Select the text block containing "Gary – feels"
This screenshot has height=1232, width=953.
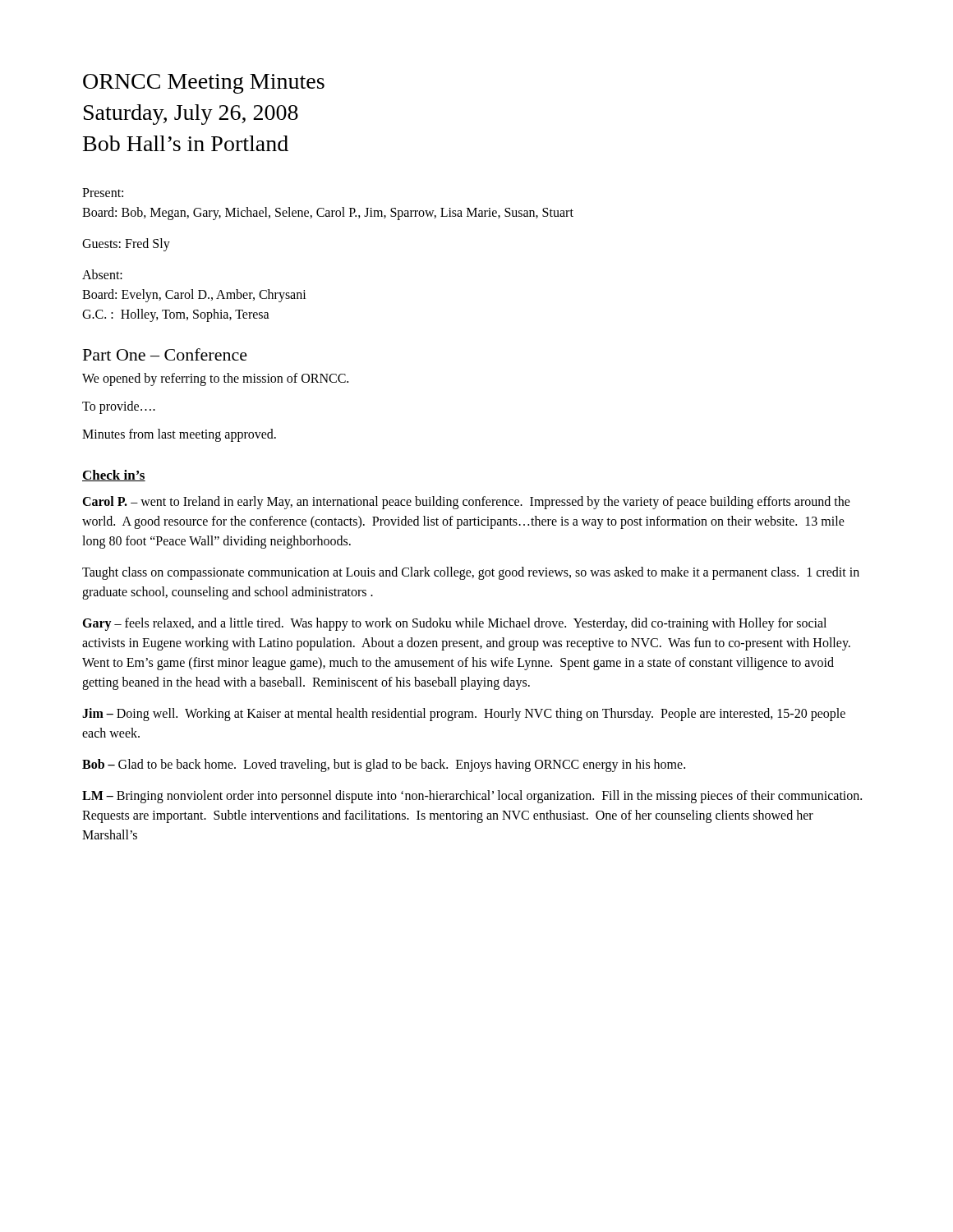click(468, 653)
